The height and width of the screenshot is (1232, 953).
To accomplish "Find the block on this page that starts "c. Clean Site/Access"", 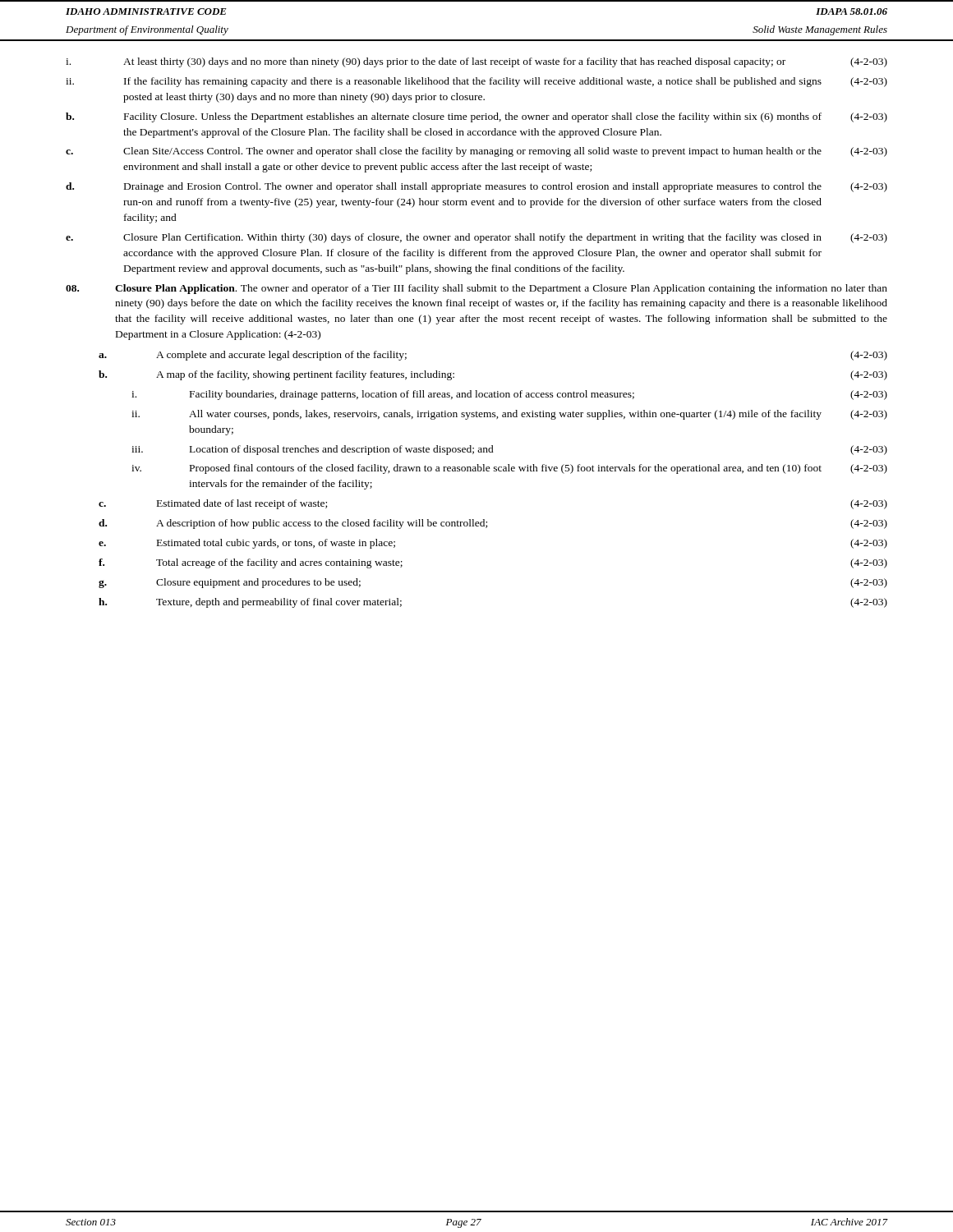I will click(476, 160).
